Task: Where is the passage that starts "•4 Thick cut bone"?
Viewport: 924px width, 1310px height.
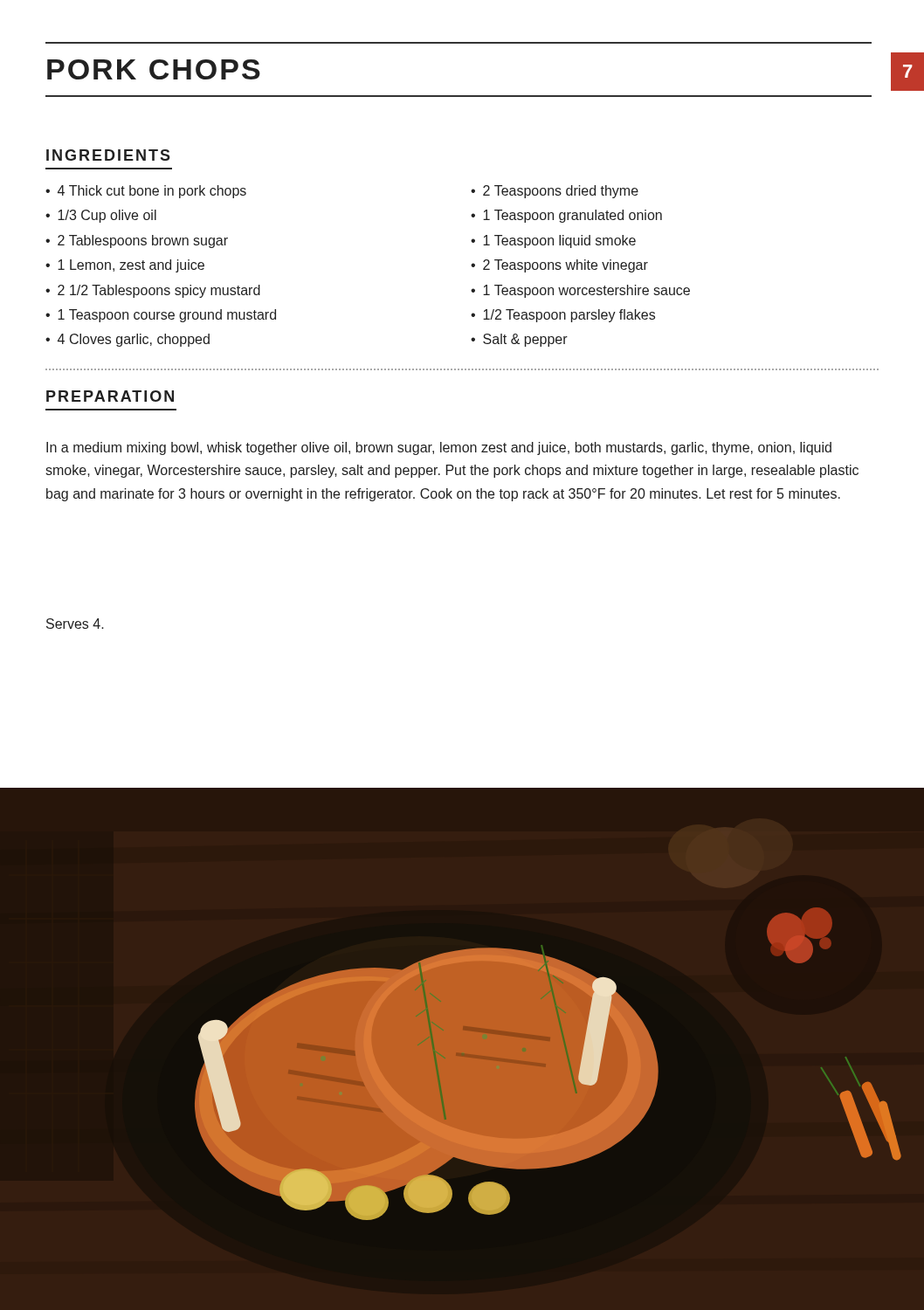Action: pyautogui.click(x=146, y=191)
